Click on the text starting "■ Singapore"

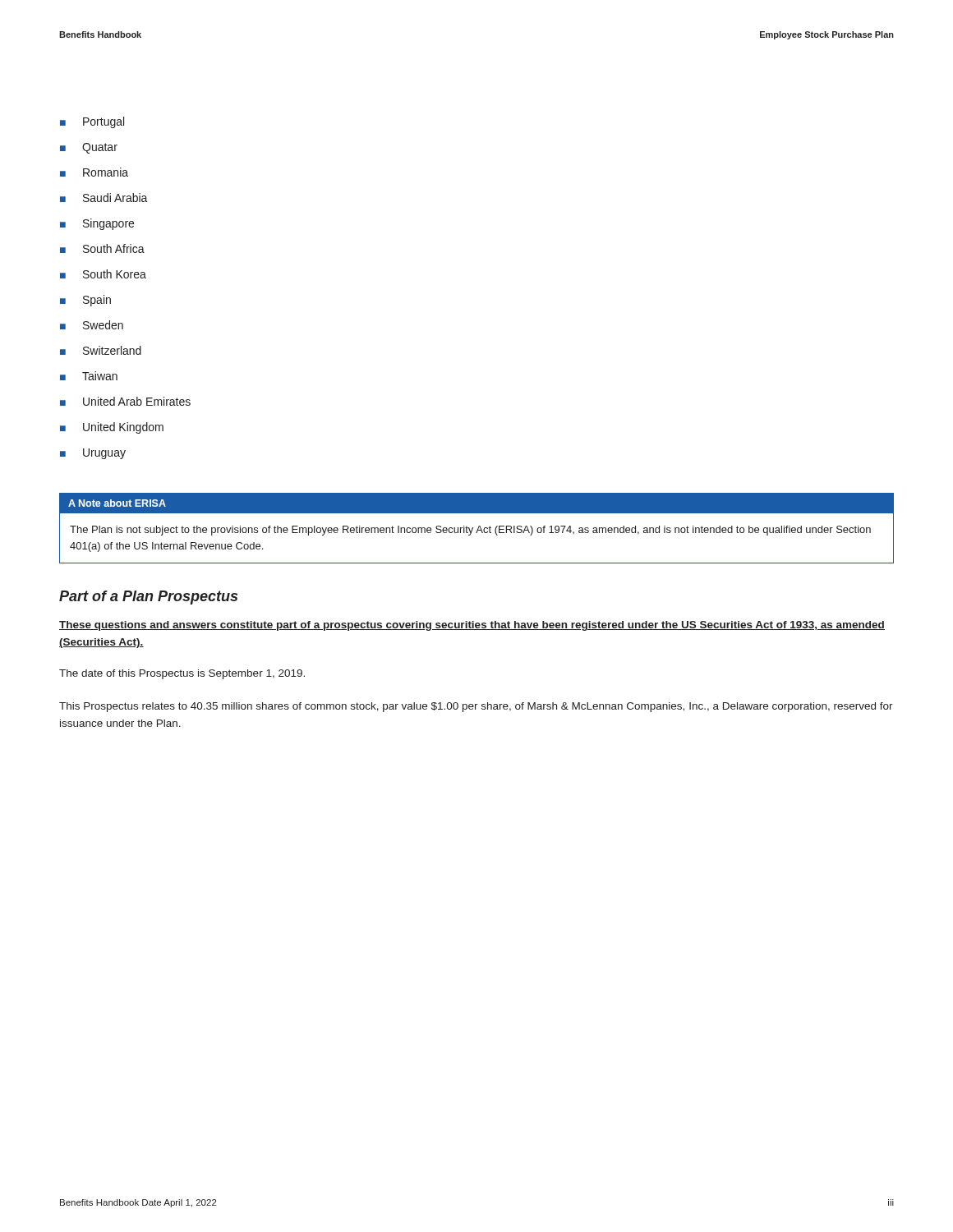pyautogui.click(x=97, y=224)
